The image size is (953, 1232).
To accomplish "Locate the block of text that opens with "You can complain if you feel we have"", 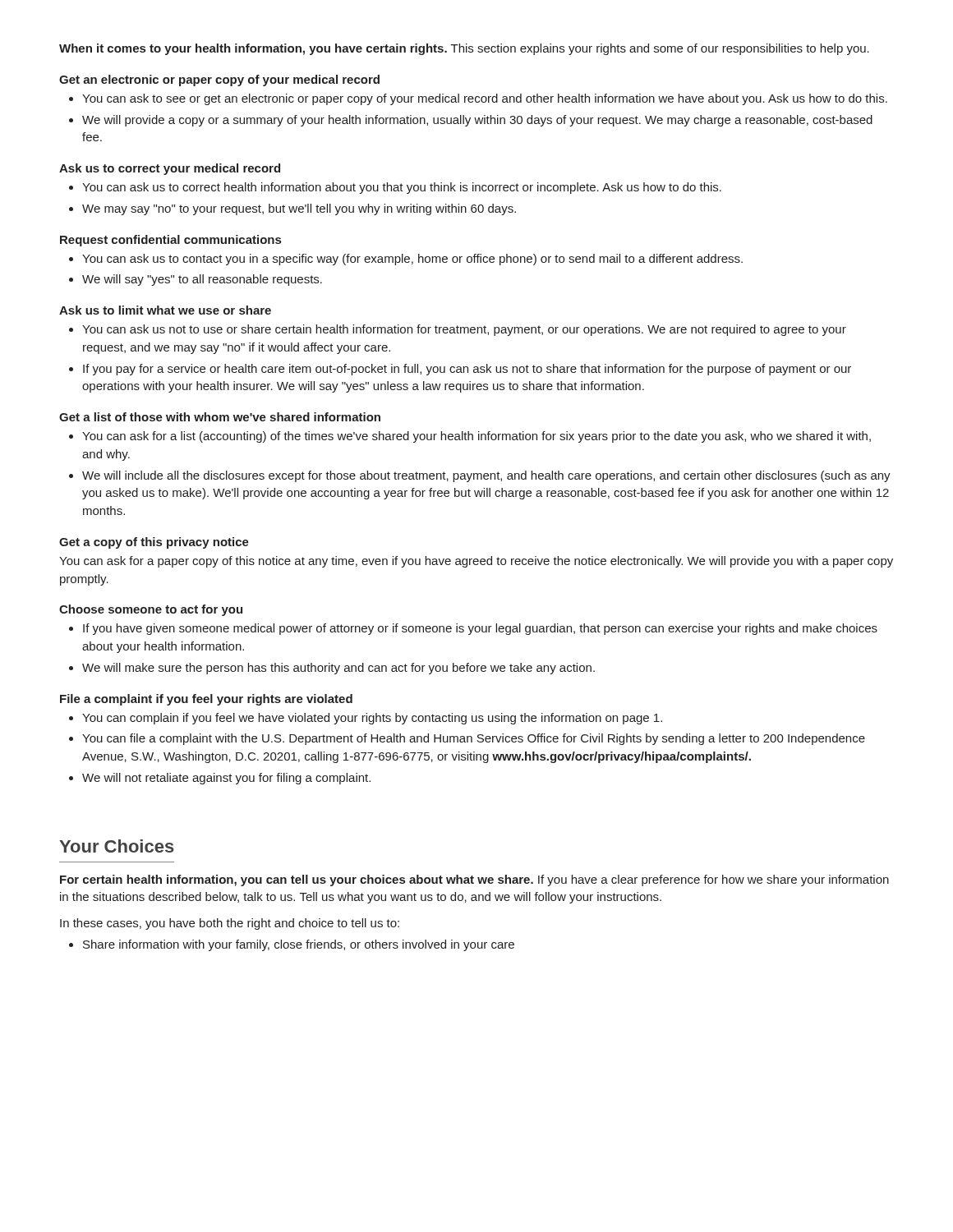I will click(x=373, y=717).
